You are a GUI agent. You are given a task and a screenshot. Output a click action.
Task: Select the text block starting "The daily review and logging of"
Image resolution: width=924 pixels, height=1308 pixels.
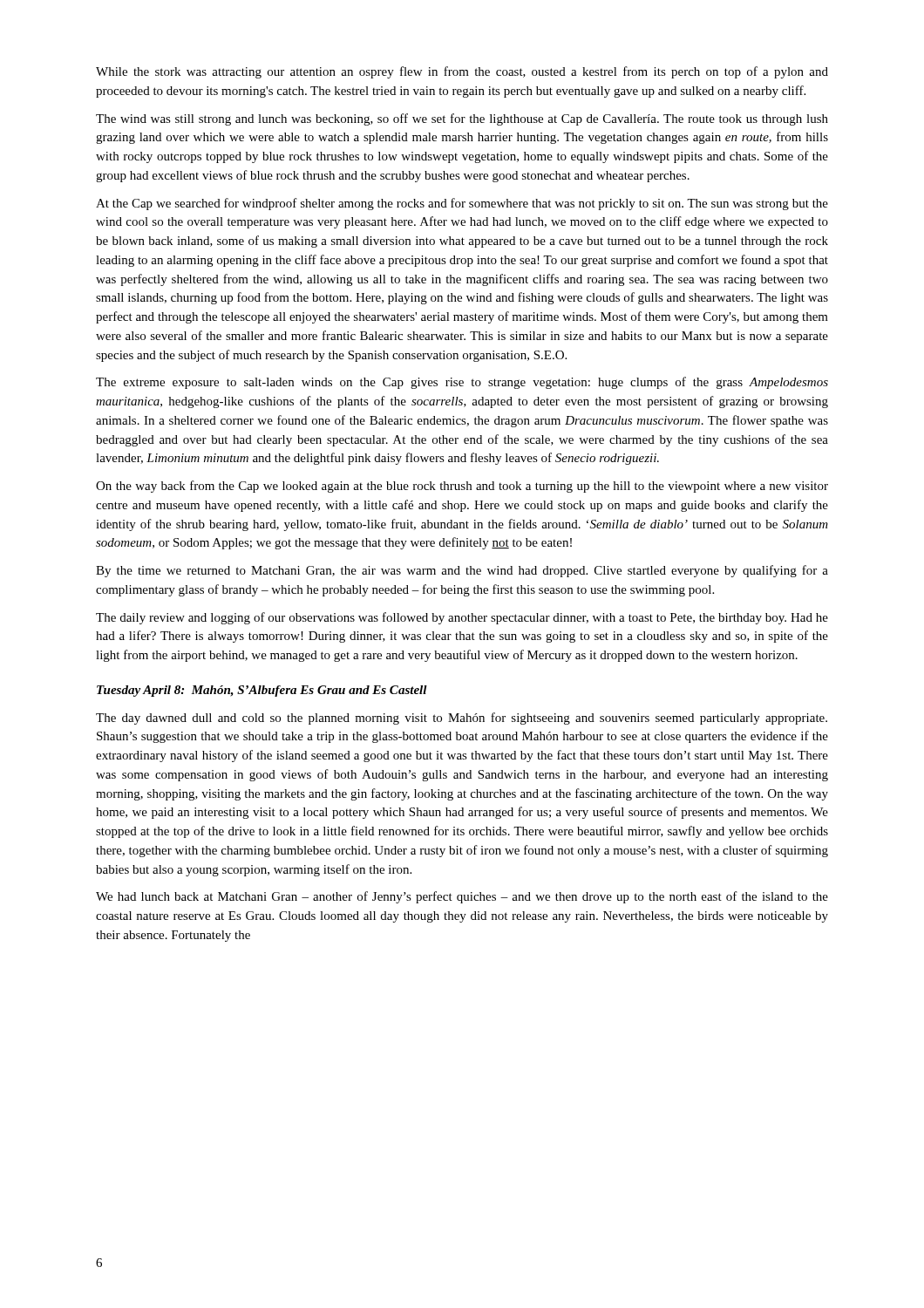point(462,637)
